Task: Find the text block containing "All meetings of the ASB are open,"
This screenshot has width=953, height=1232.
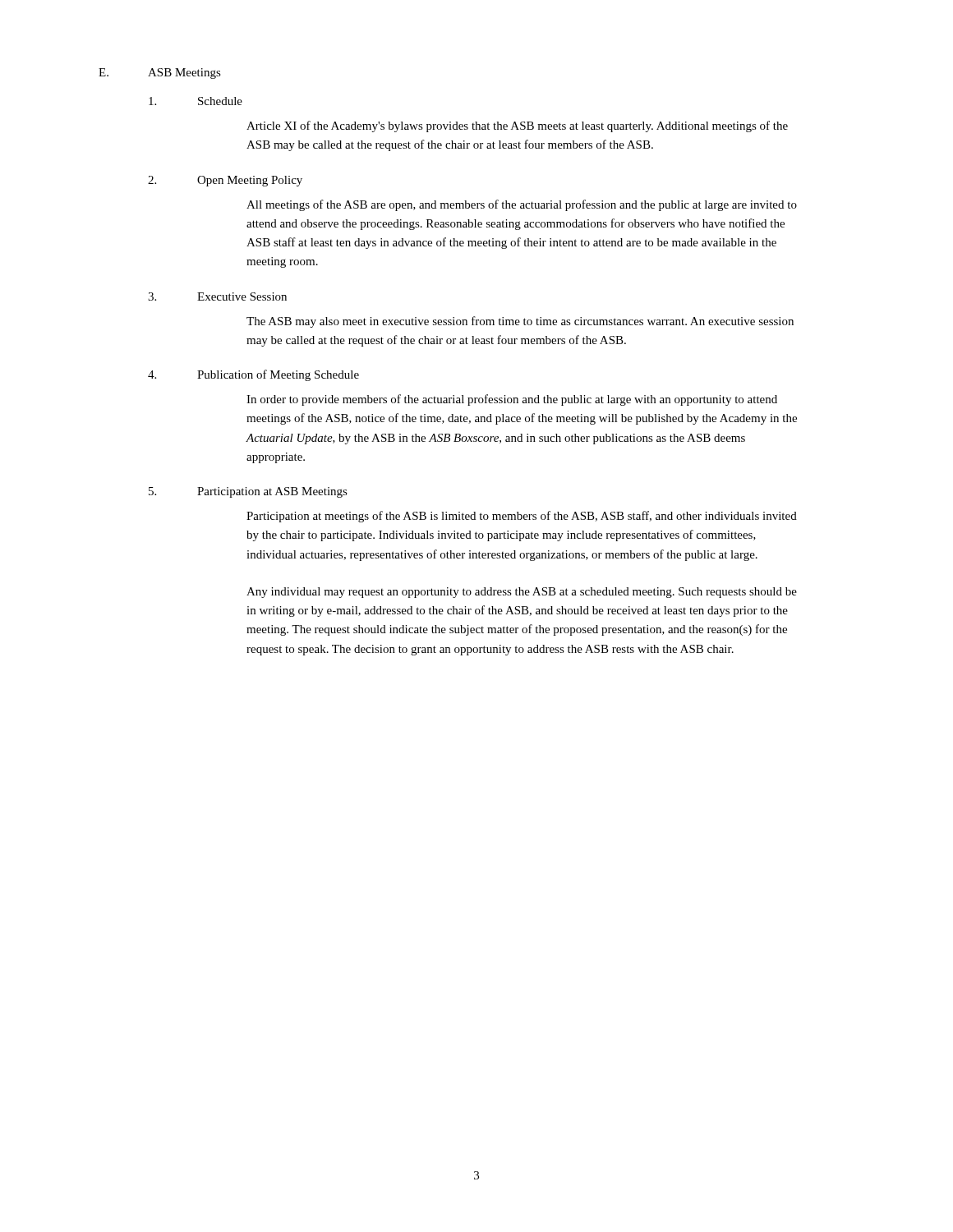Action: pyautogui.click(x=522, y=233)
